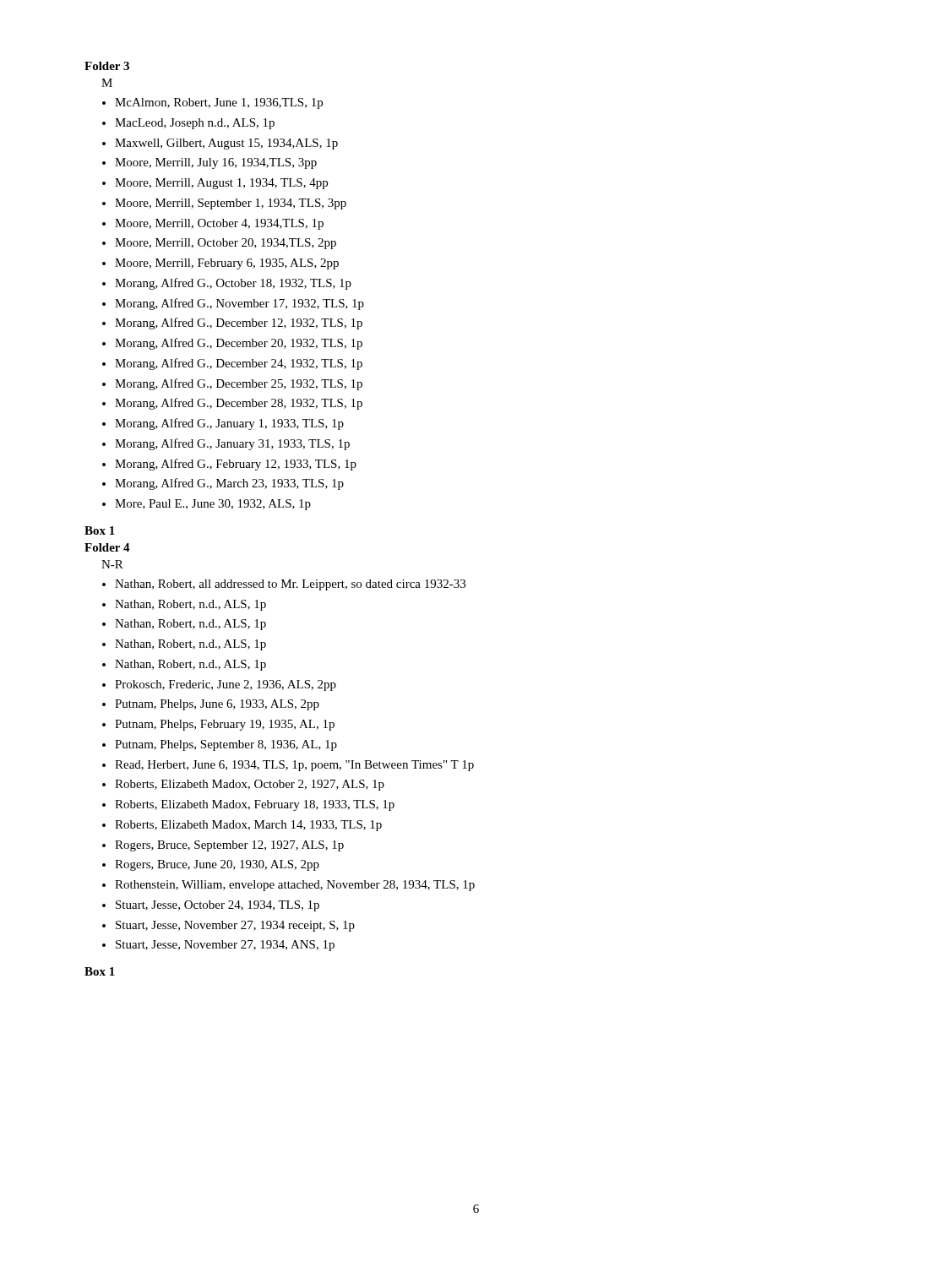Locate the section header containing "Folder 4"
This screenshot has width=952, height=1267.
pos(107,547)
